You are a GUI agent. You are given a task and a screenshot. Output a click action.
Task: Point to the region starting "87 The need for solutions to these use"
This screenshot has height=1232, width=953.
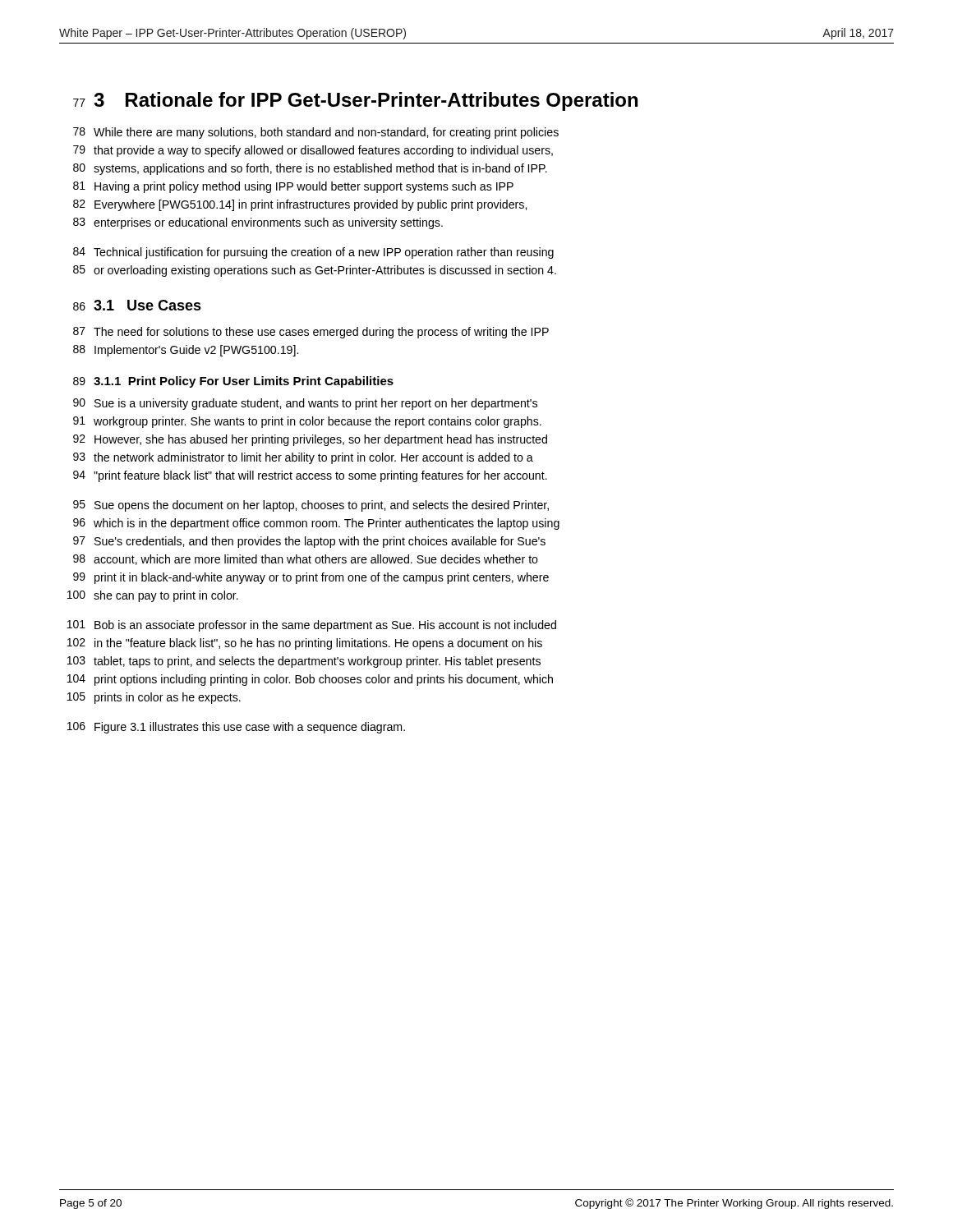(x=476, y=341)
